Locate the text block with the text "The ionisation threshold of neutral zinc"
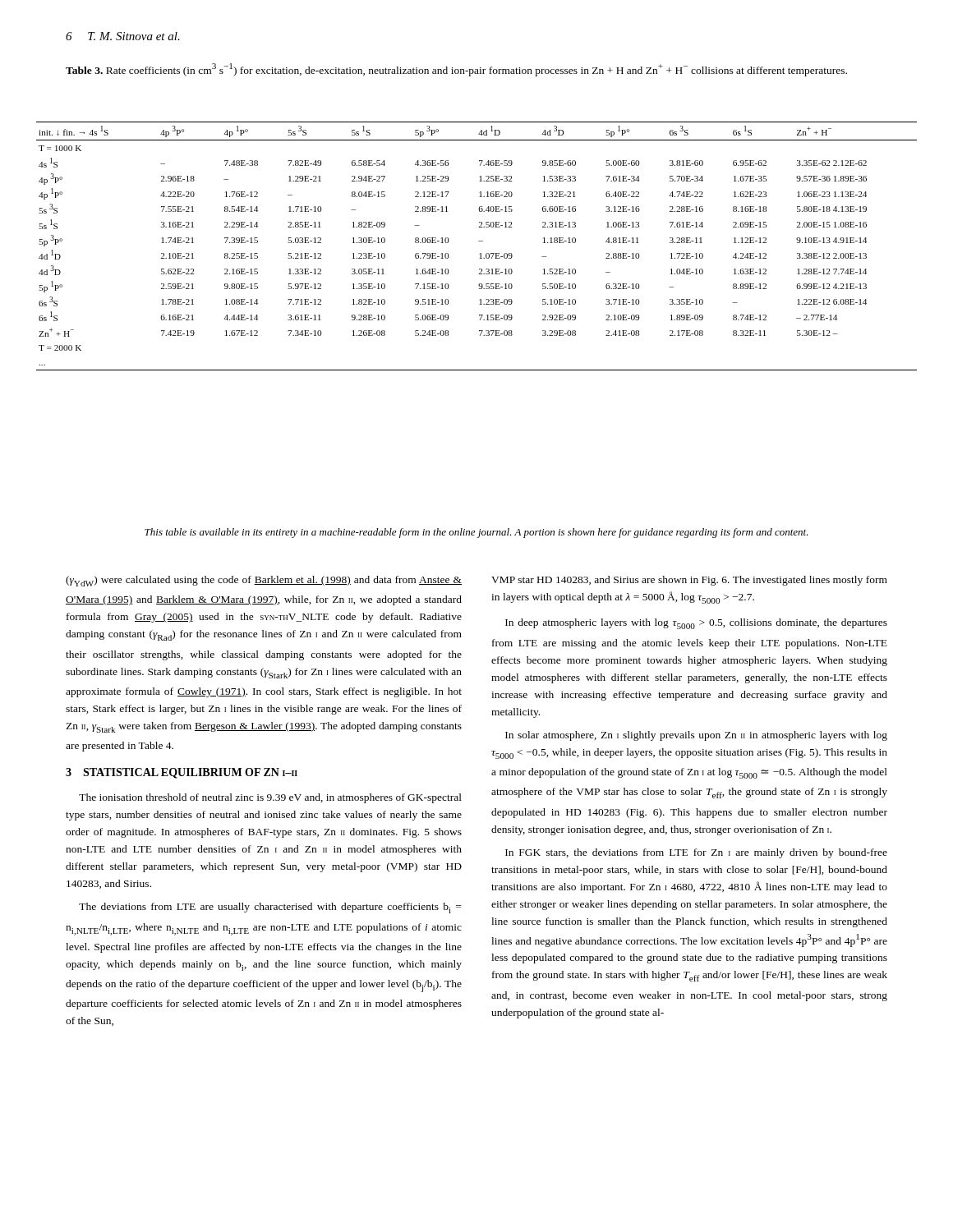This screenshot has height=1232, width=953. coord(264,909)
